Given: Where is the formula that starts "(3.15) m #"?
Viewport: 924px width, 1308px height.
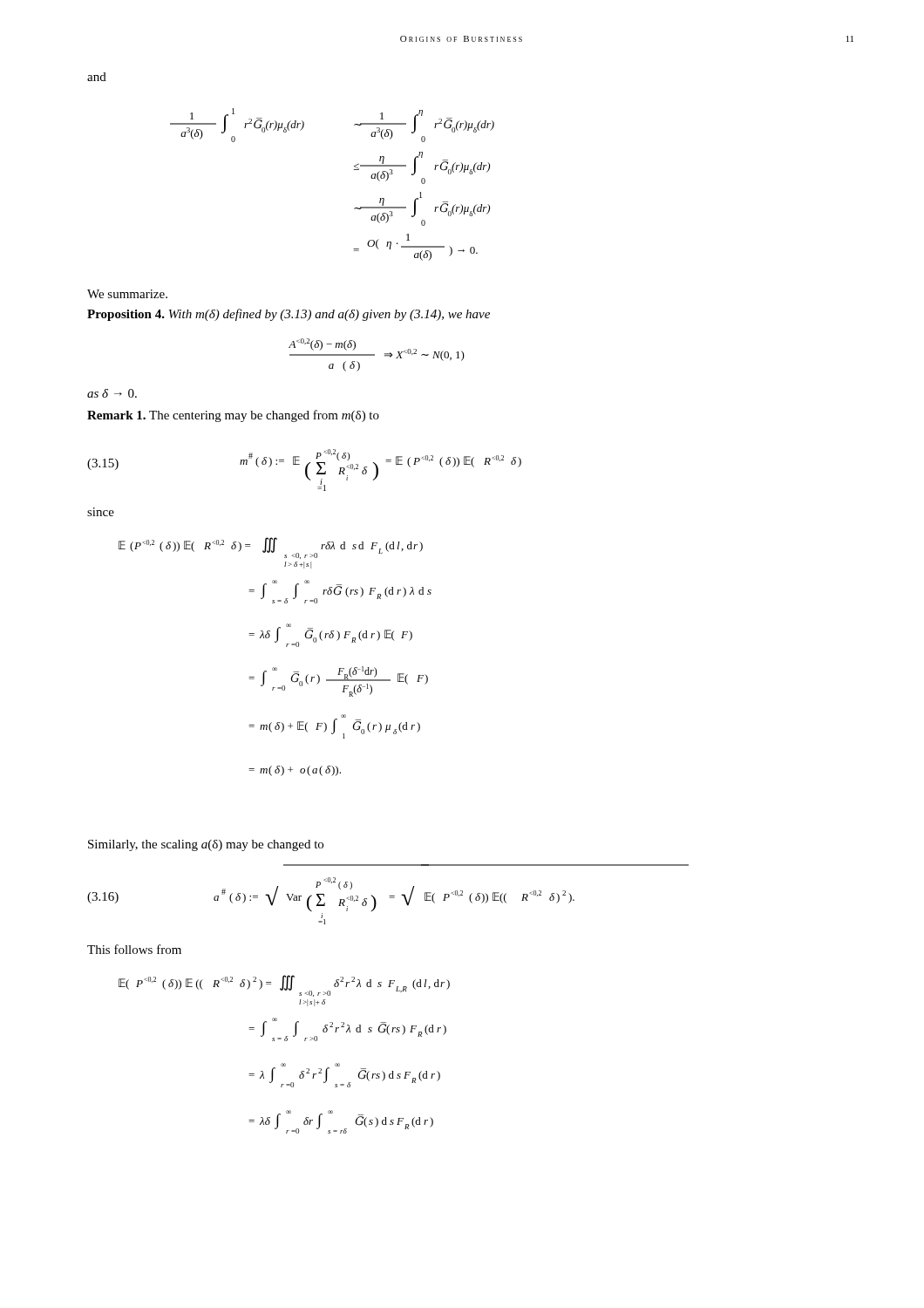Looking at the screenshot, I should pos(471,463).
